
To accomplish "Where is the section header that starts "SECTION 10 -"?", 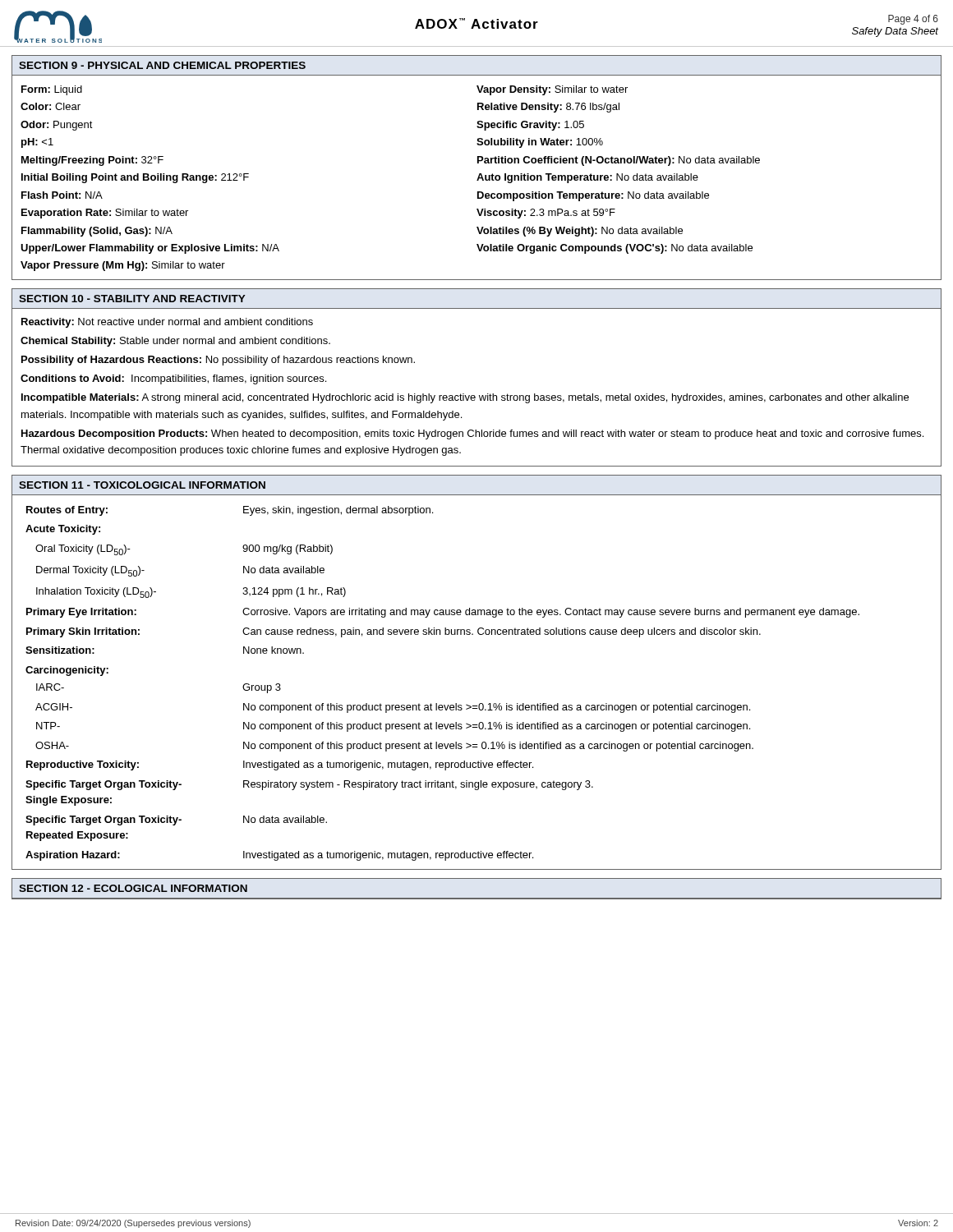I will [132, 298].
